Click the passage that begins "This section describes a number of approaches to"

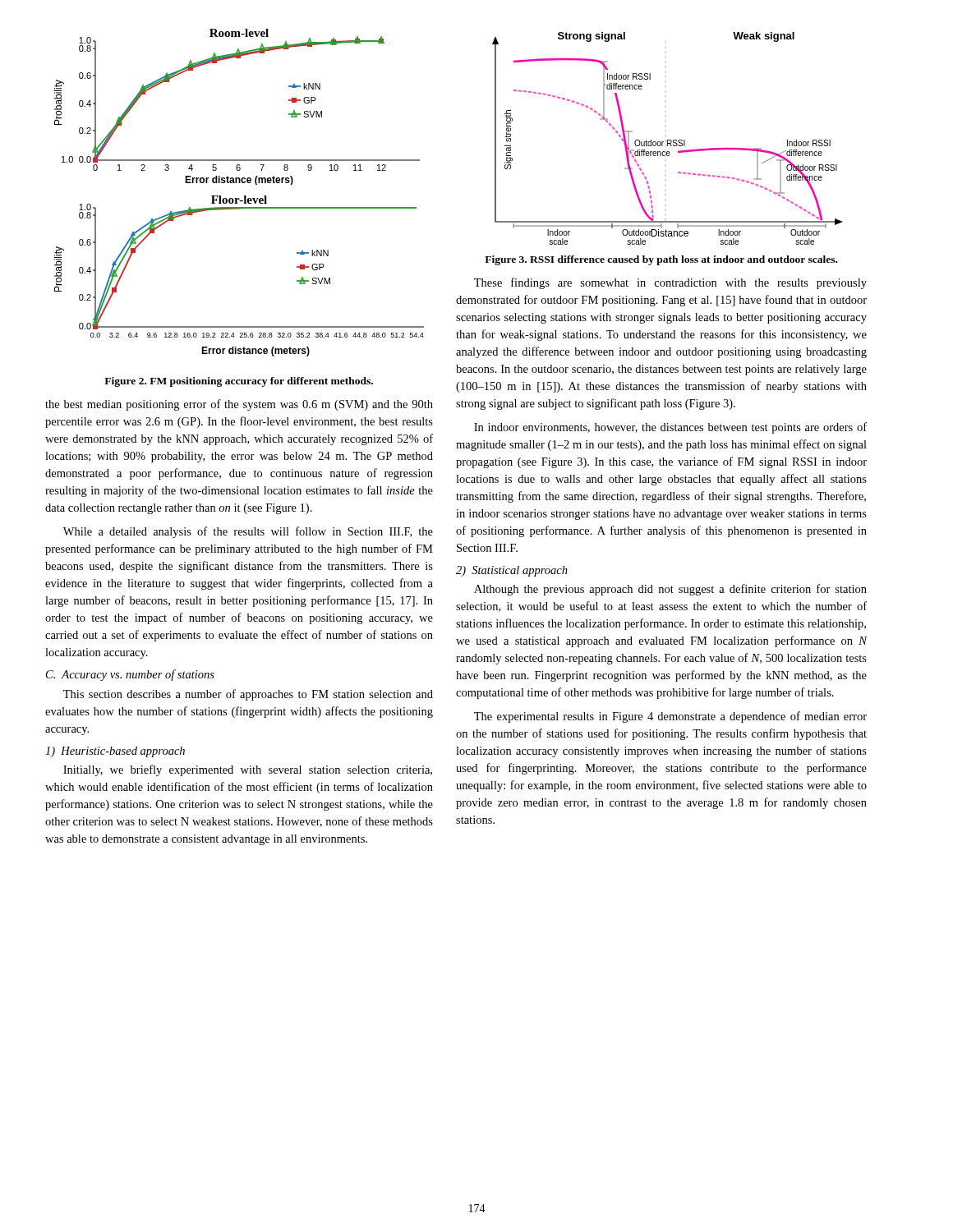click(239, 712)
